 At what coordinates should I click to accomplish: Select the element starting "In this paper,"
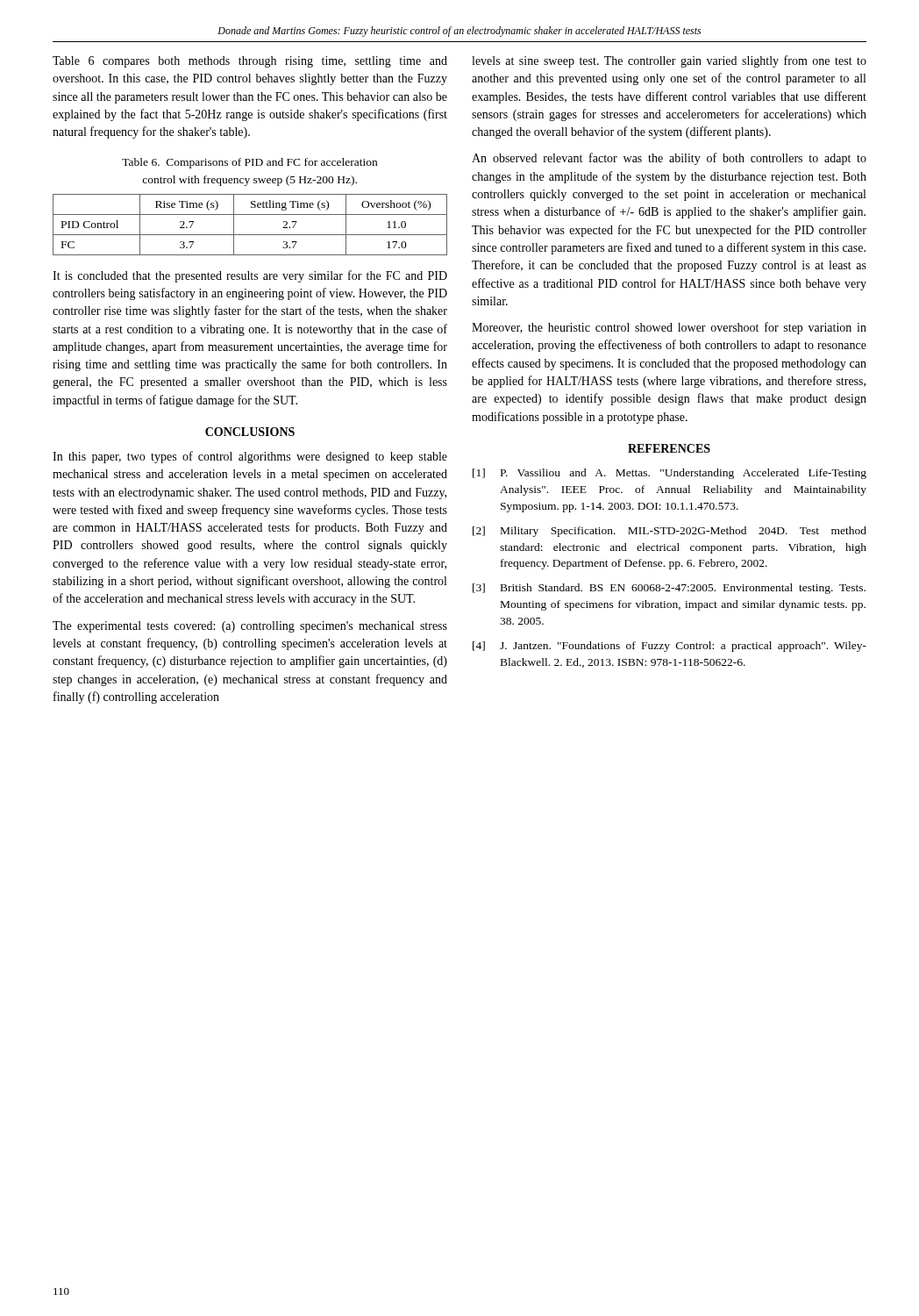(250, 528)
